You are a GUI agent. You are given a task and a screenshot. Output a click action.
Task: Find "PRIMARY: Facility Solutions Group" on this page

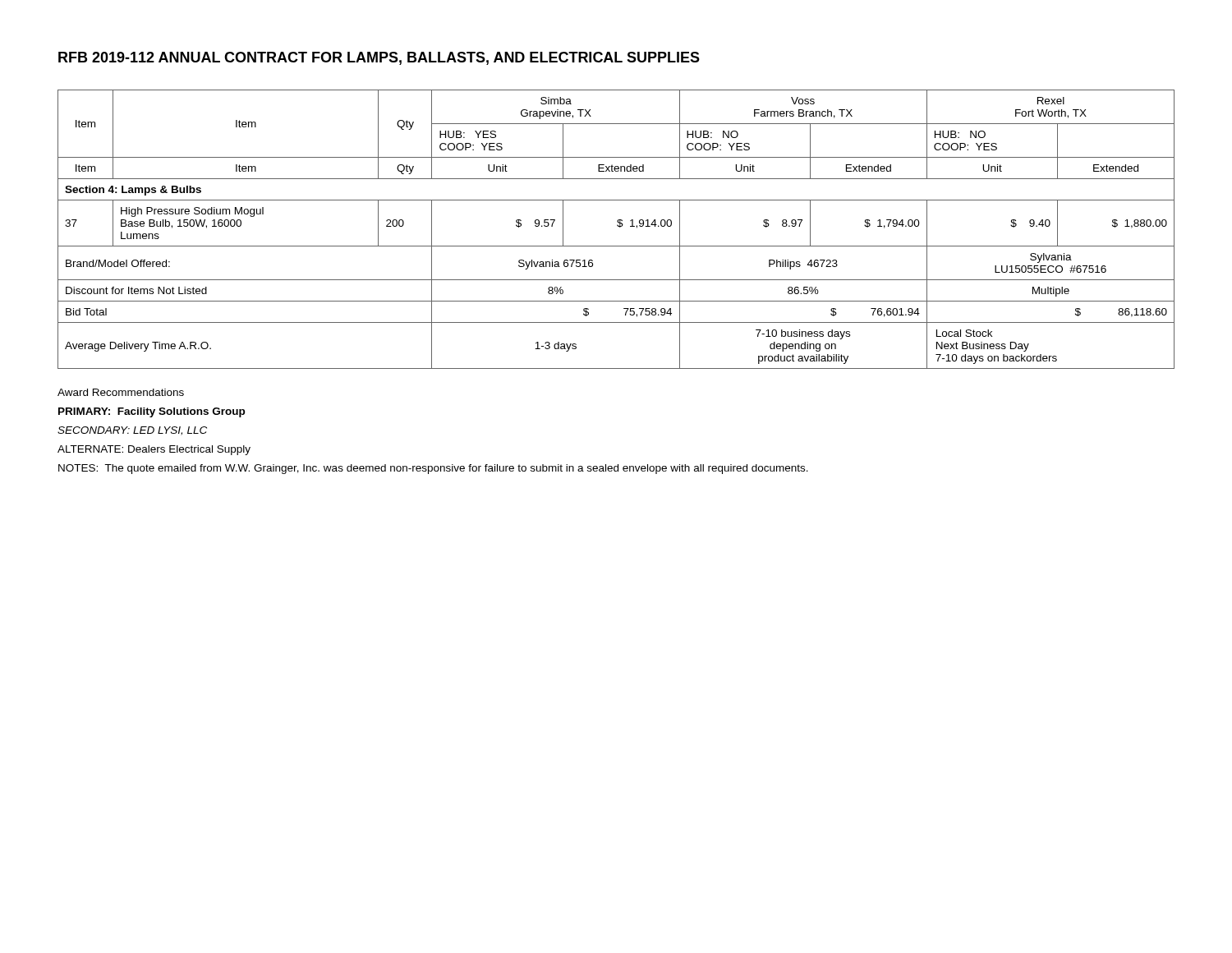(151, 411)
